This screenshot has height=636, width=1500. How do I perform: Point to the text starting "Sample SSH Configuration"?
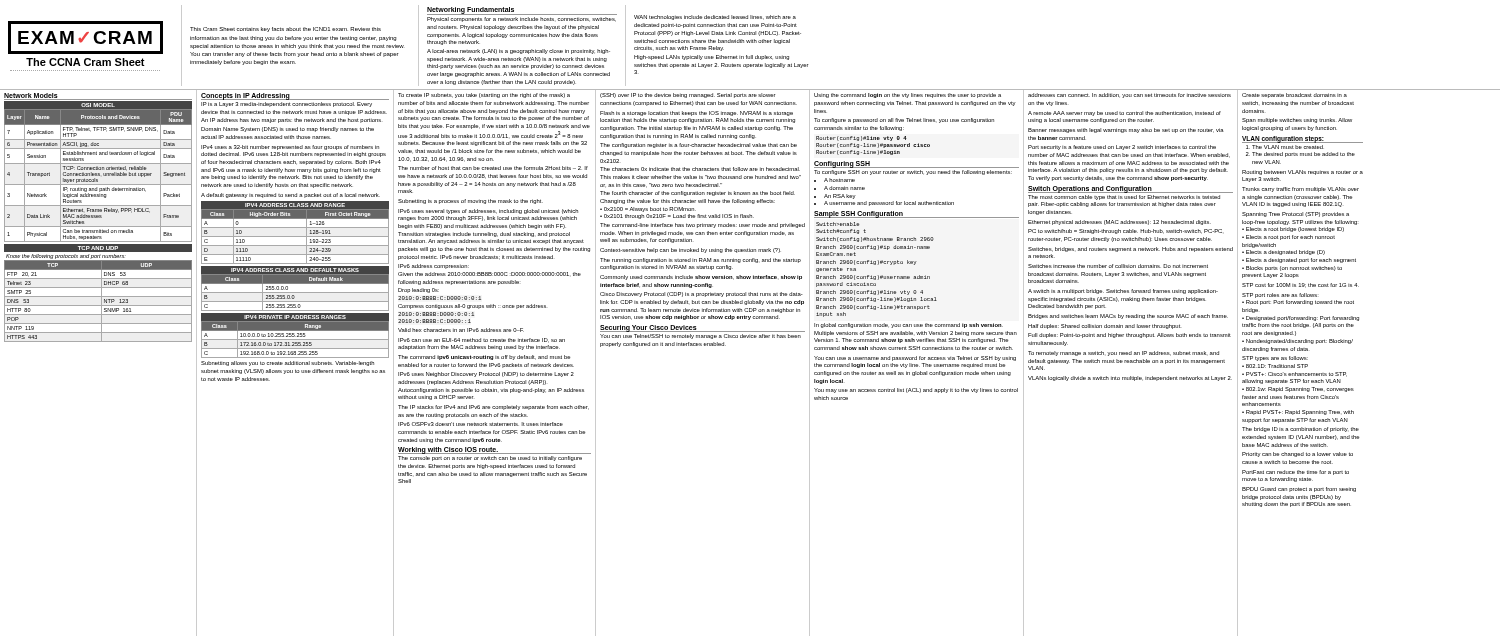(x=859, y=213)
